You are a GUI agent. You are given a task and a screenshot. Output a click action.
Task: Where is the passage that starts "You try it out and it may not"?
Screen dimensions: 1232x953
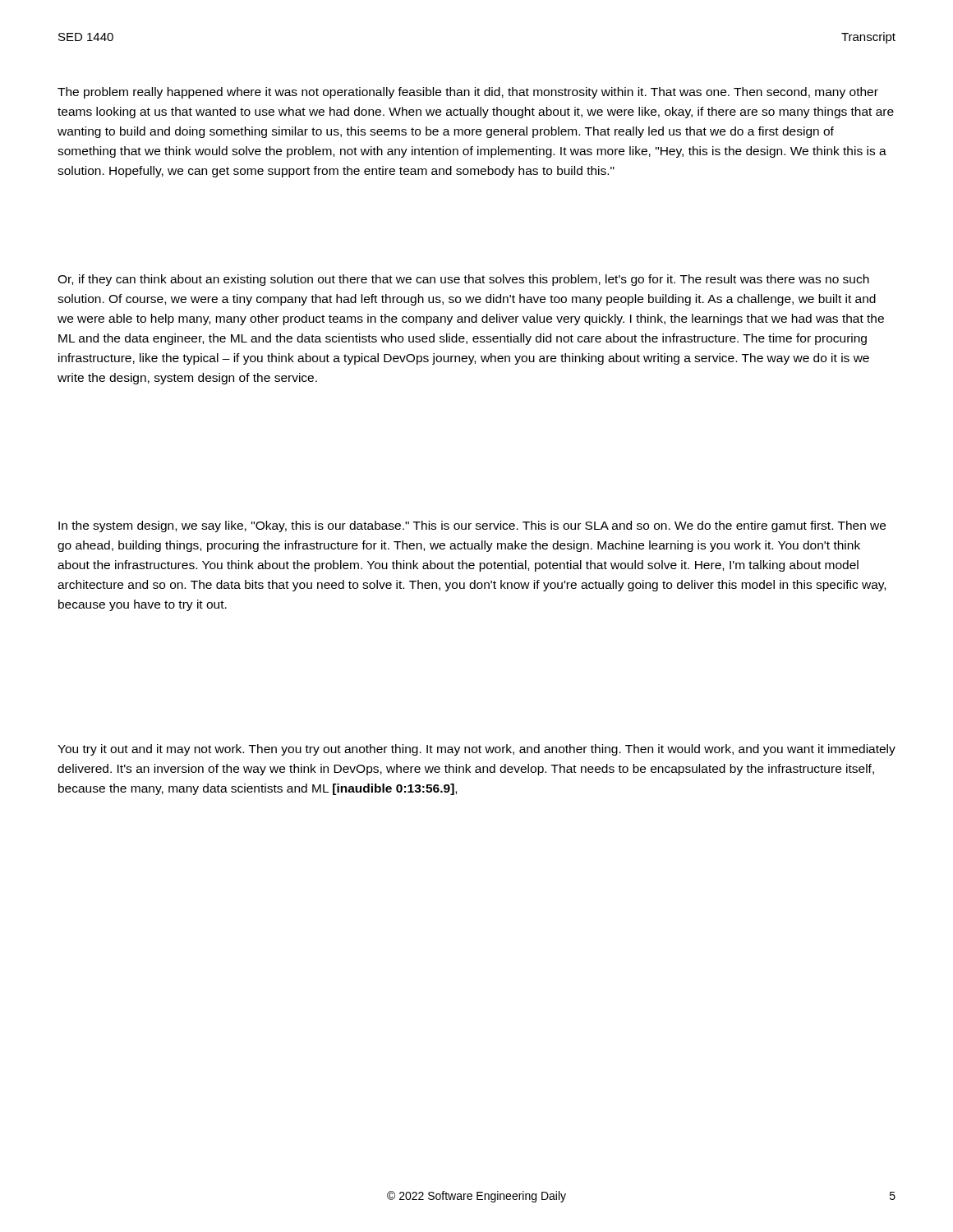[x=476, y=768]
